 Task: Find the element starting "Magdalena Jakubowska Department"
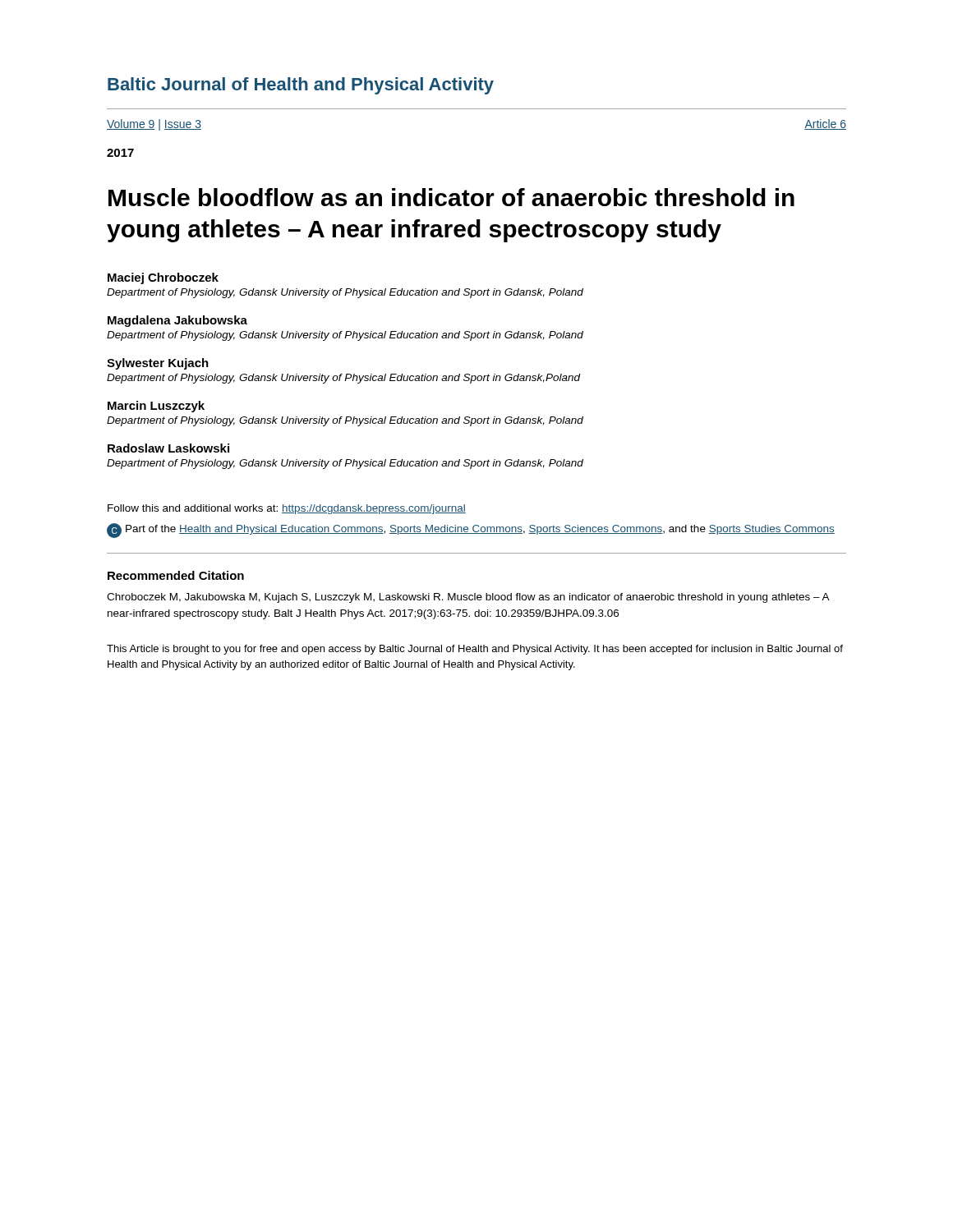[476, 327]
